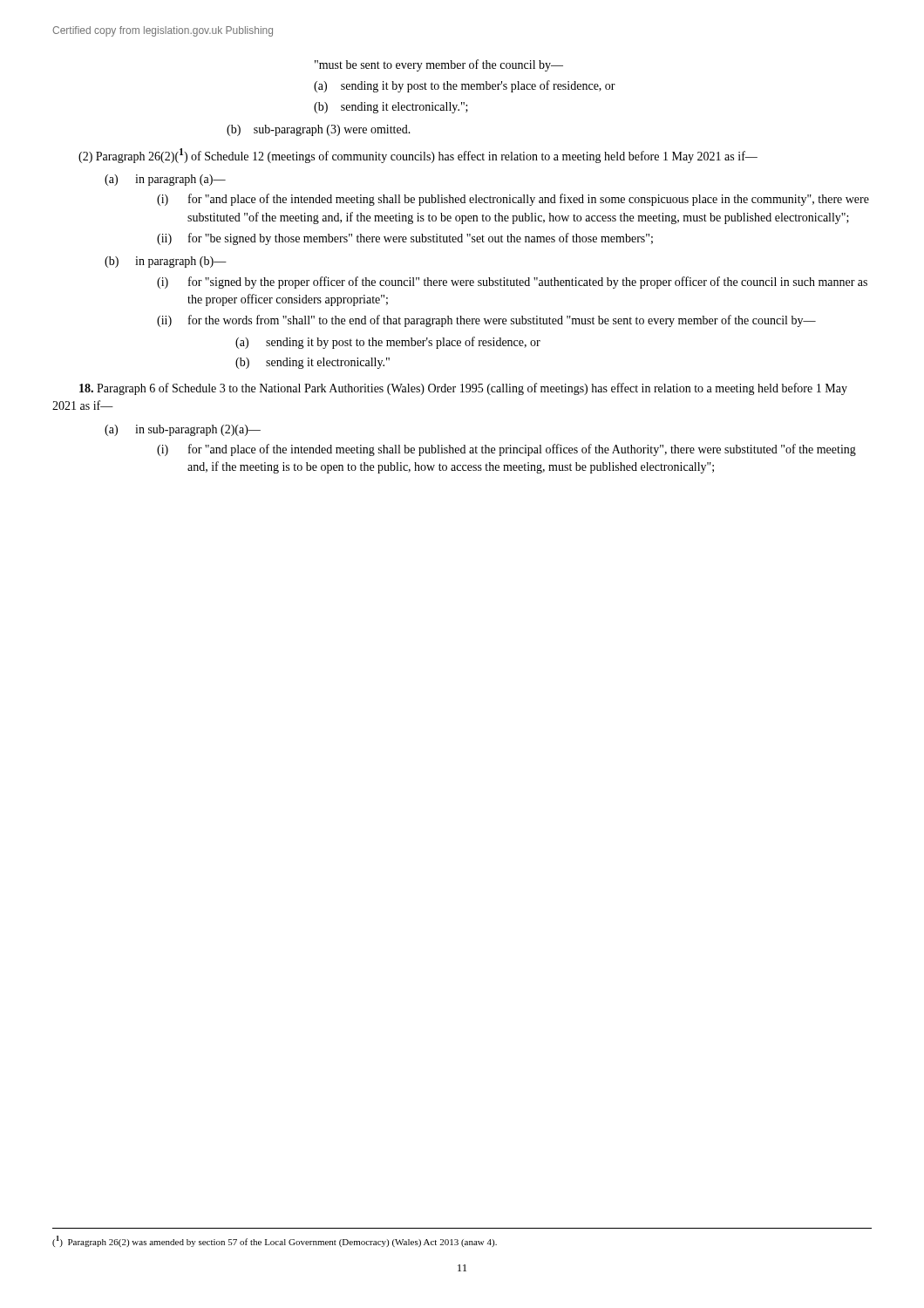Image resolution: width=924 pixels, height=1308 pixels.
Task: Locate the list item that reads "(ii) for "be"
Action: pyautogui.click(x=405, y=239)
